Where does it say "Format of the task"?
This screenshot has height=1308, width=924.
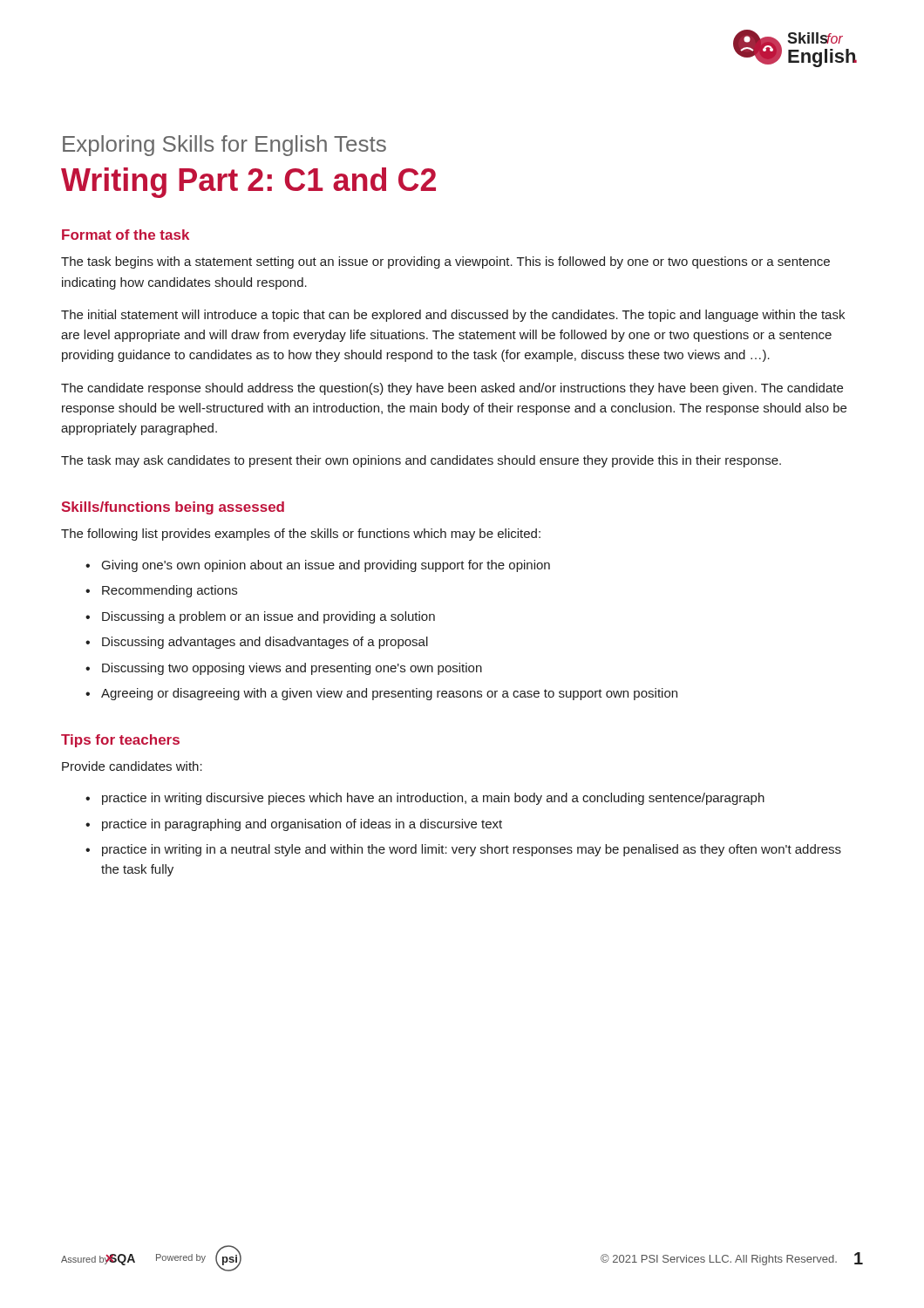[125, 235]
